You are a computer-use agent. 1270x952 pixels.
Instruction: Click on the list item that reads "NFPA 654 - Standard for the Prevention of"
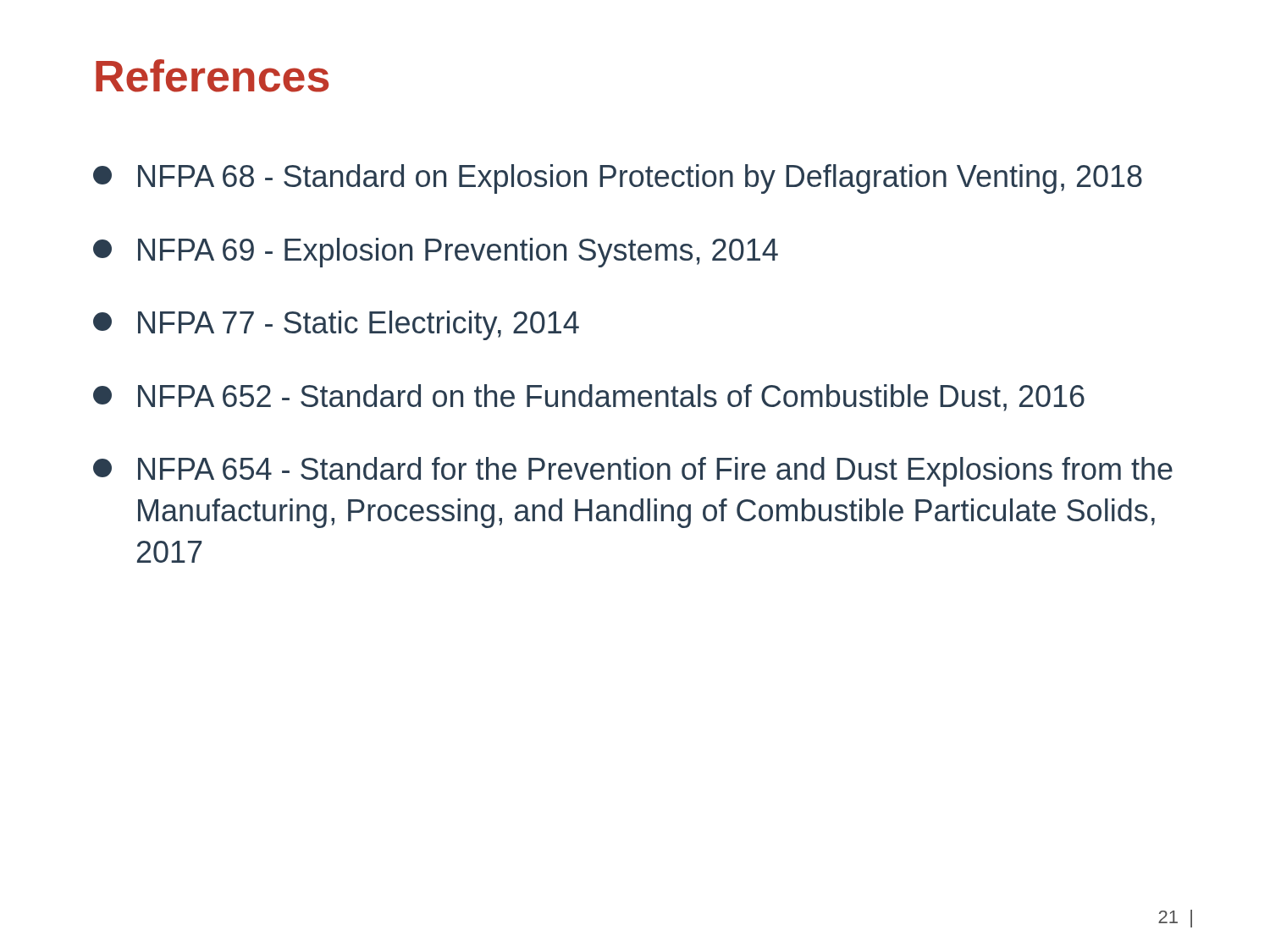tap(635, 511)
